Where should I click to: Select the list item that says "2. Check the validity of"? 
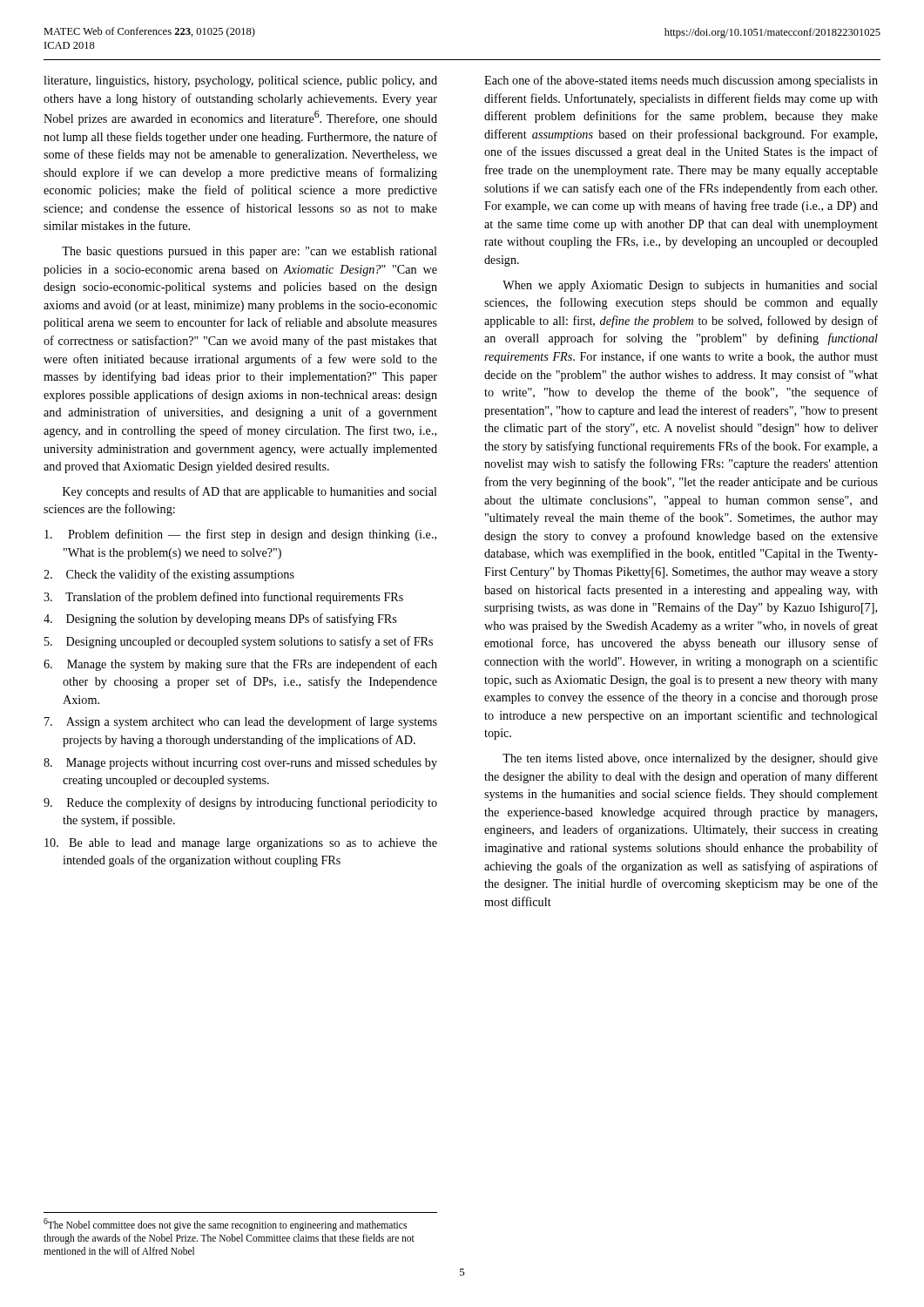tap(169, 575)
